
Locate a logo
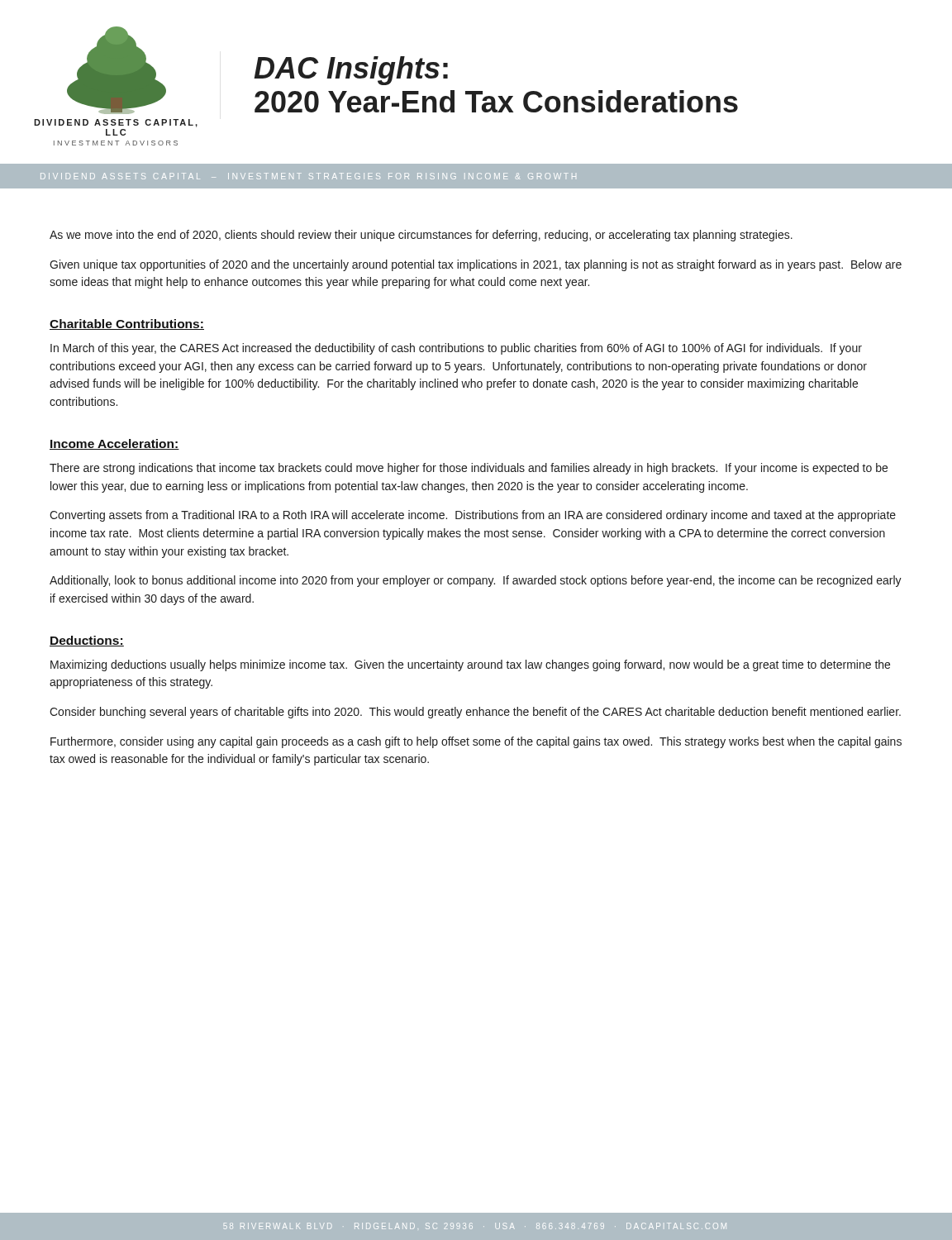point(116,85)
